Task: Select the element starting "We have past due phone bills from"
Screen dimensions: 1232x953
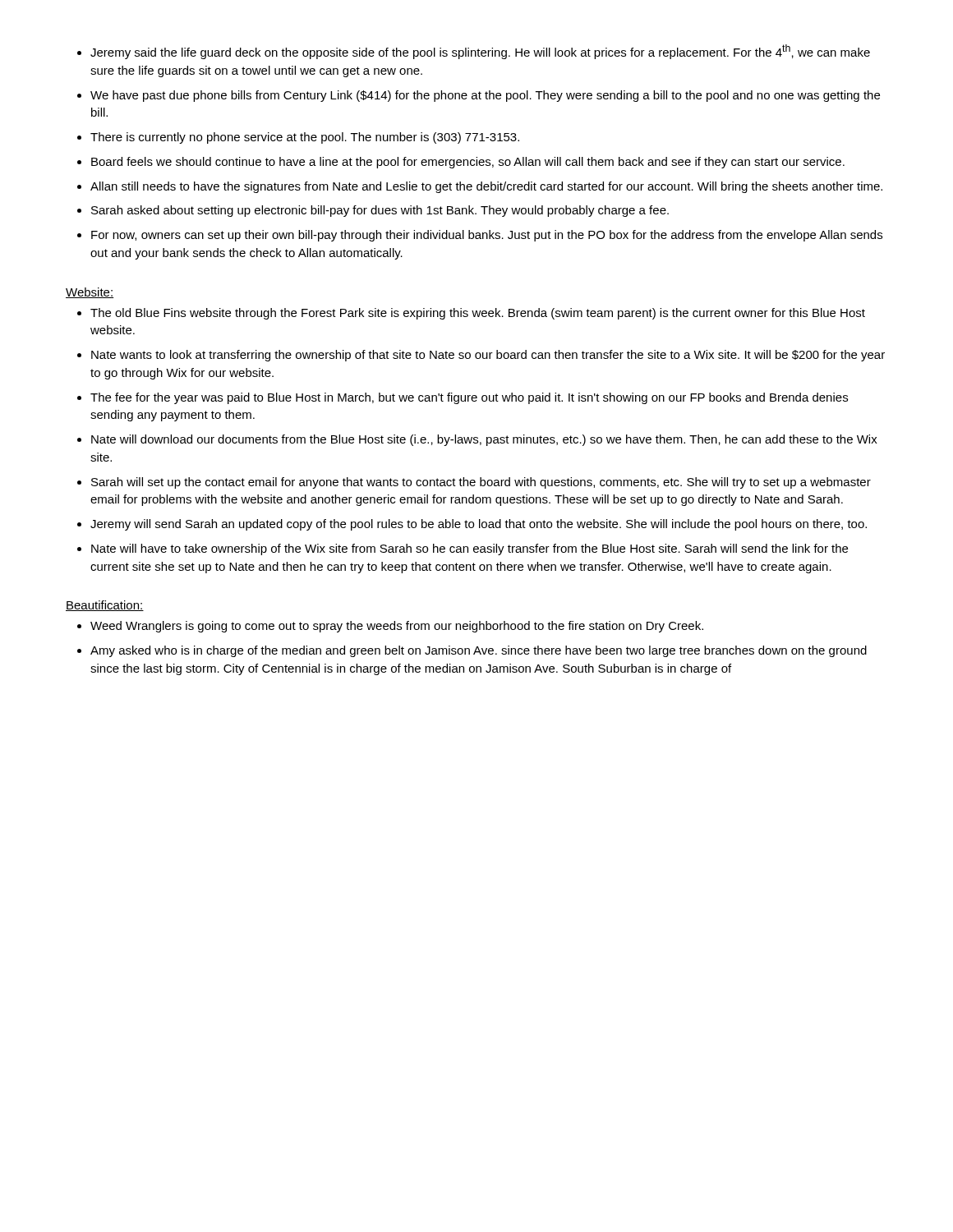Action: click(485, 103)
